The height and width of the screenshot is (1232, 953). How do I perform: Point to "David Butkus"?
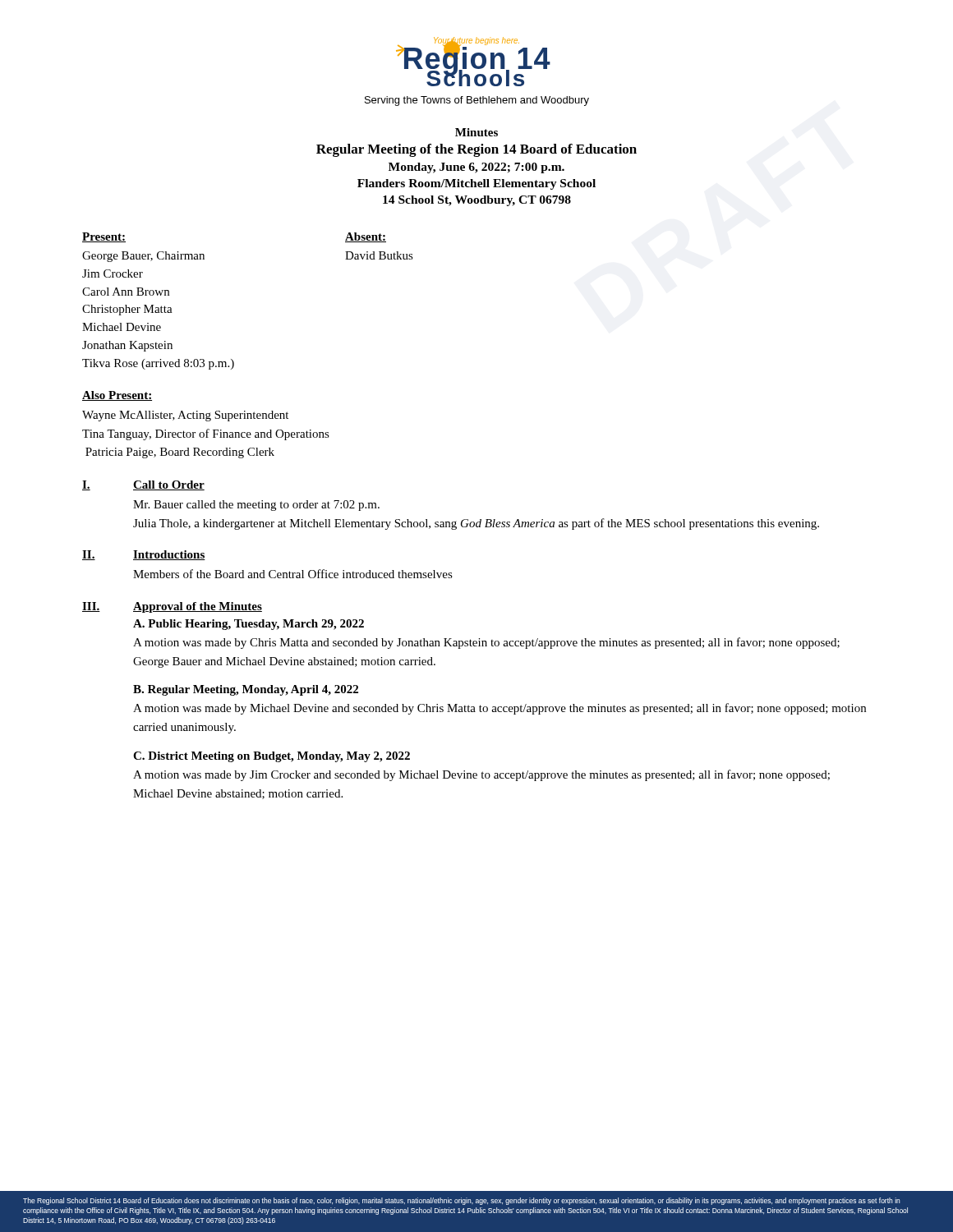(x=379, y=255)
